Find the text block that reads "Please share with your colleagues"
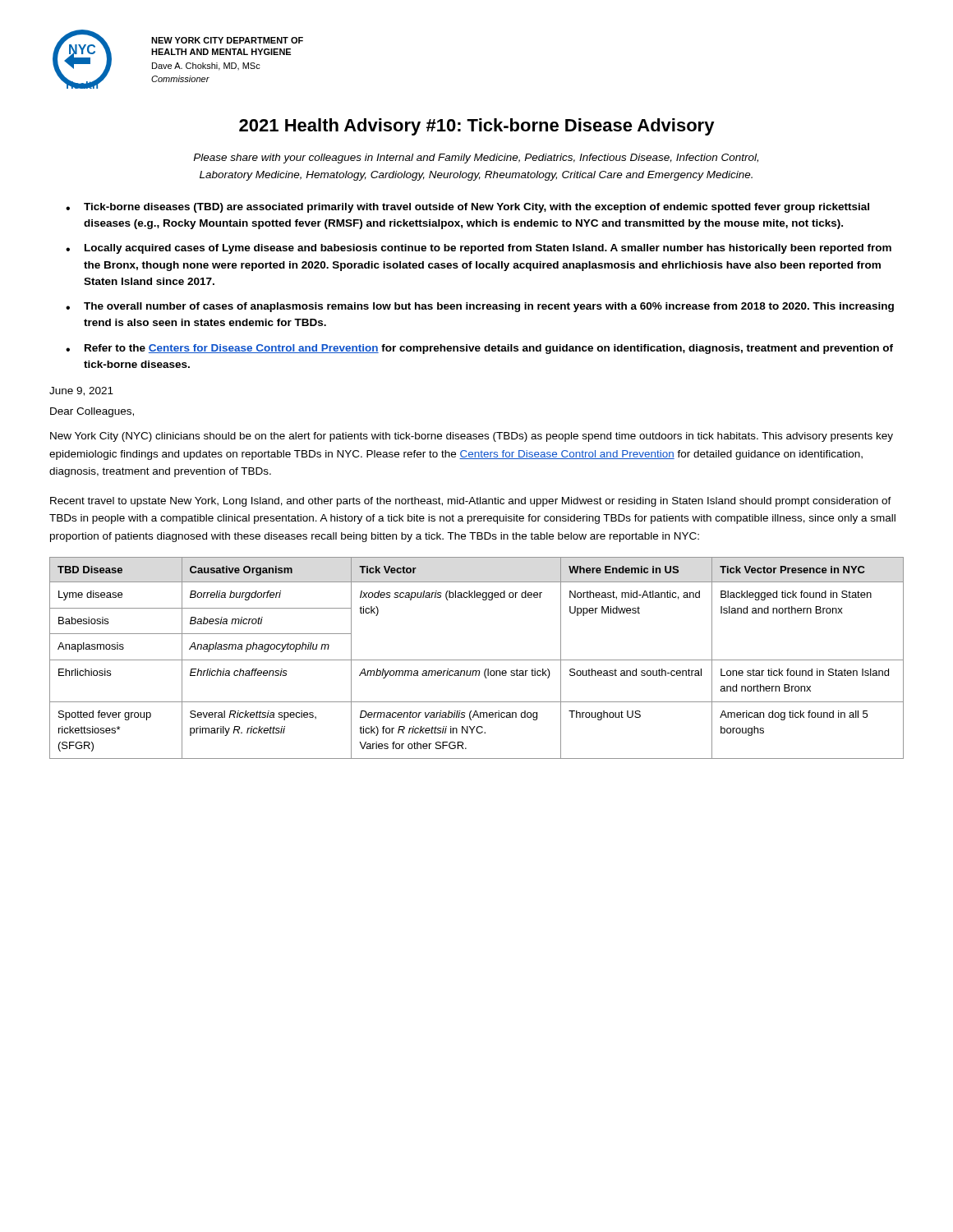 (x=476, y=166)
